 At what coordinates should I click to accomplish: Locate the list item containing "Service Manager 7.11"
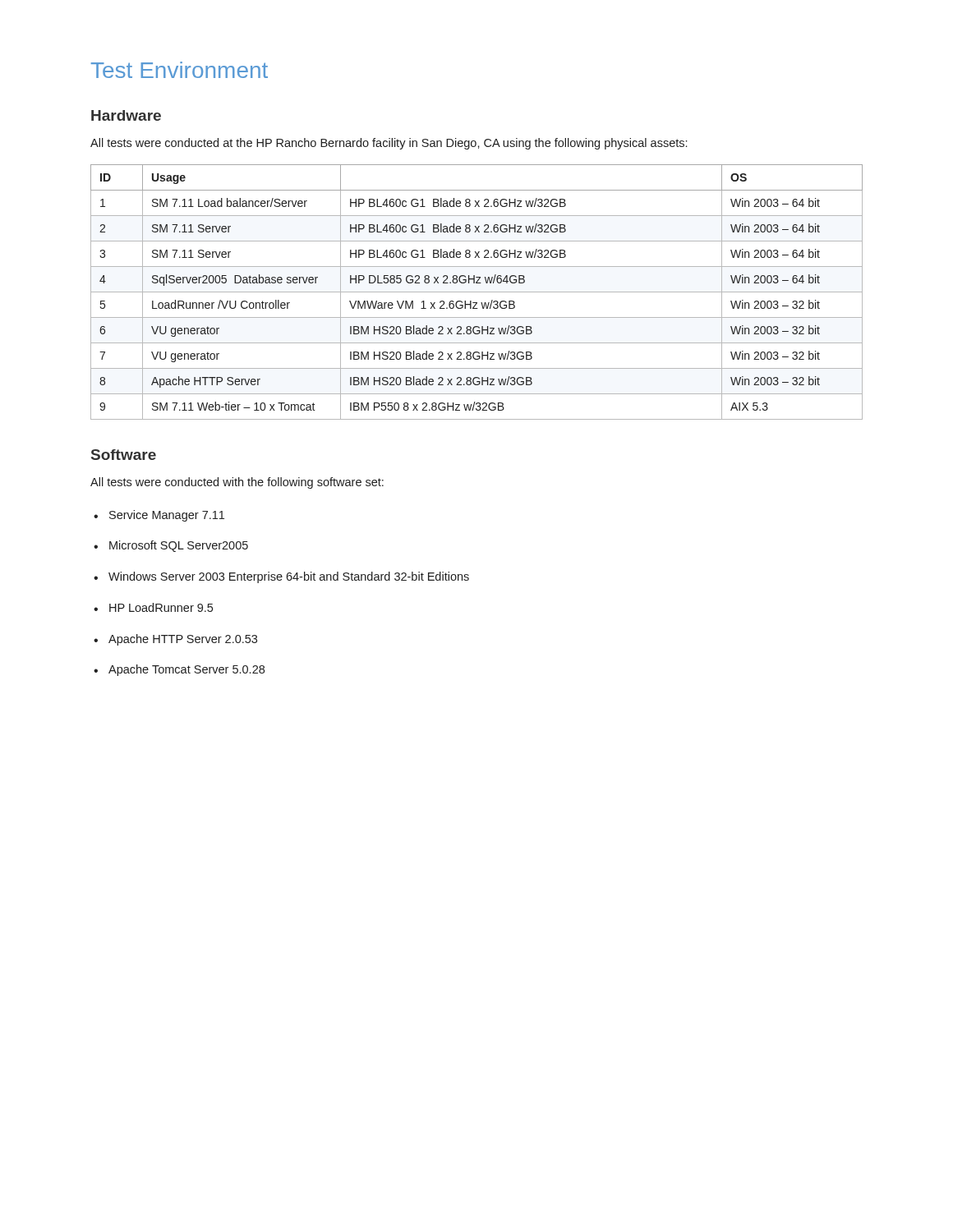click(x=159, y=516)
